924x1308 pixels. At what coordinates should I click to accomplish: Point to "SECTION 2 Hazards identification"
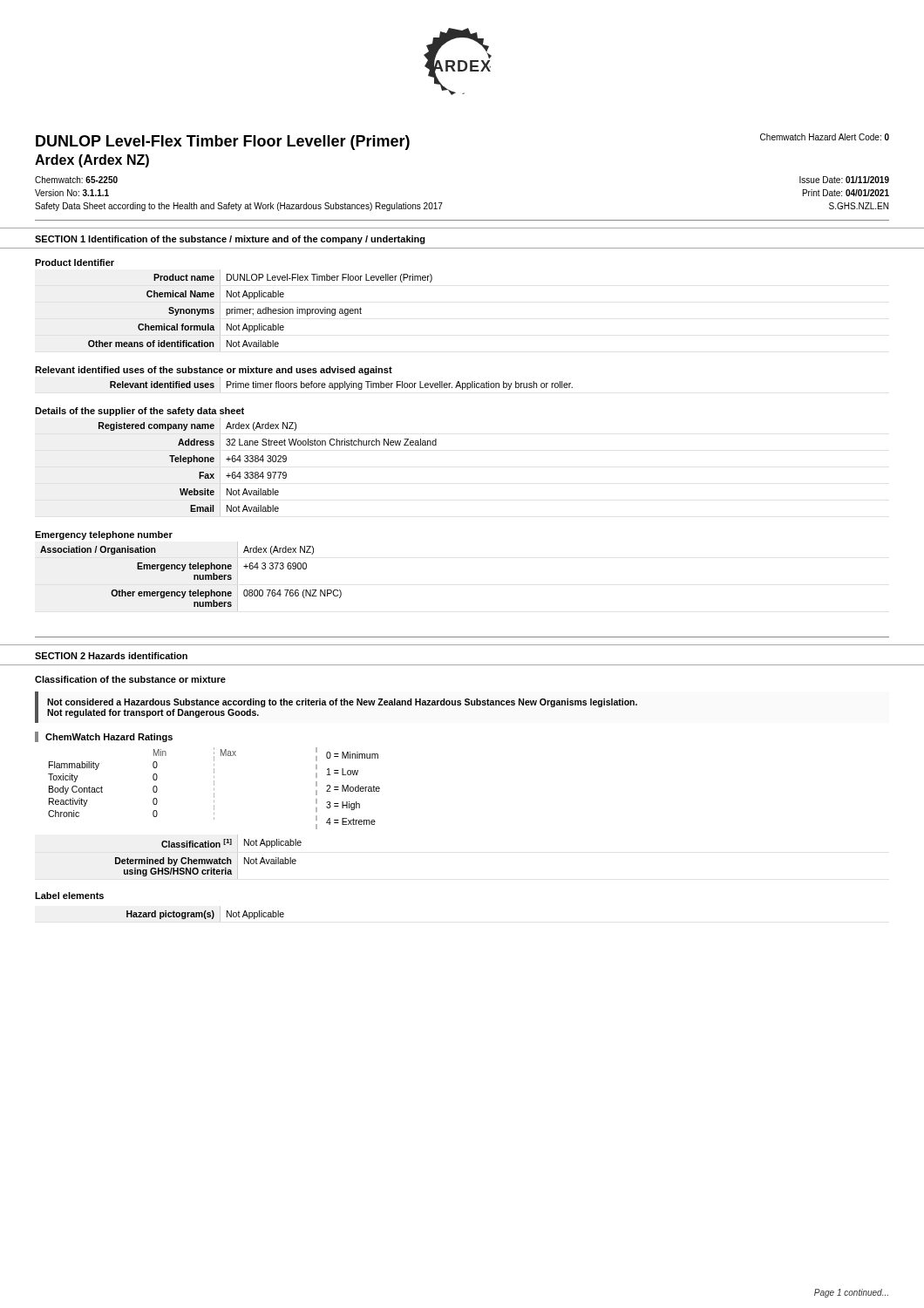111,656
